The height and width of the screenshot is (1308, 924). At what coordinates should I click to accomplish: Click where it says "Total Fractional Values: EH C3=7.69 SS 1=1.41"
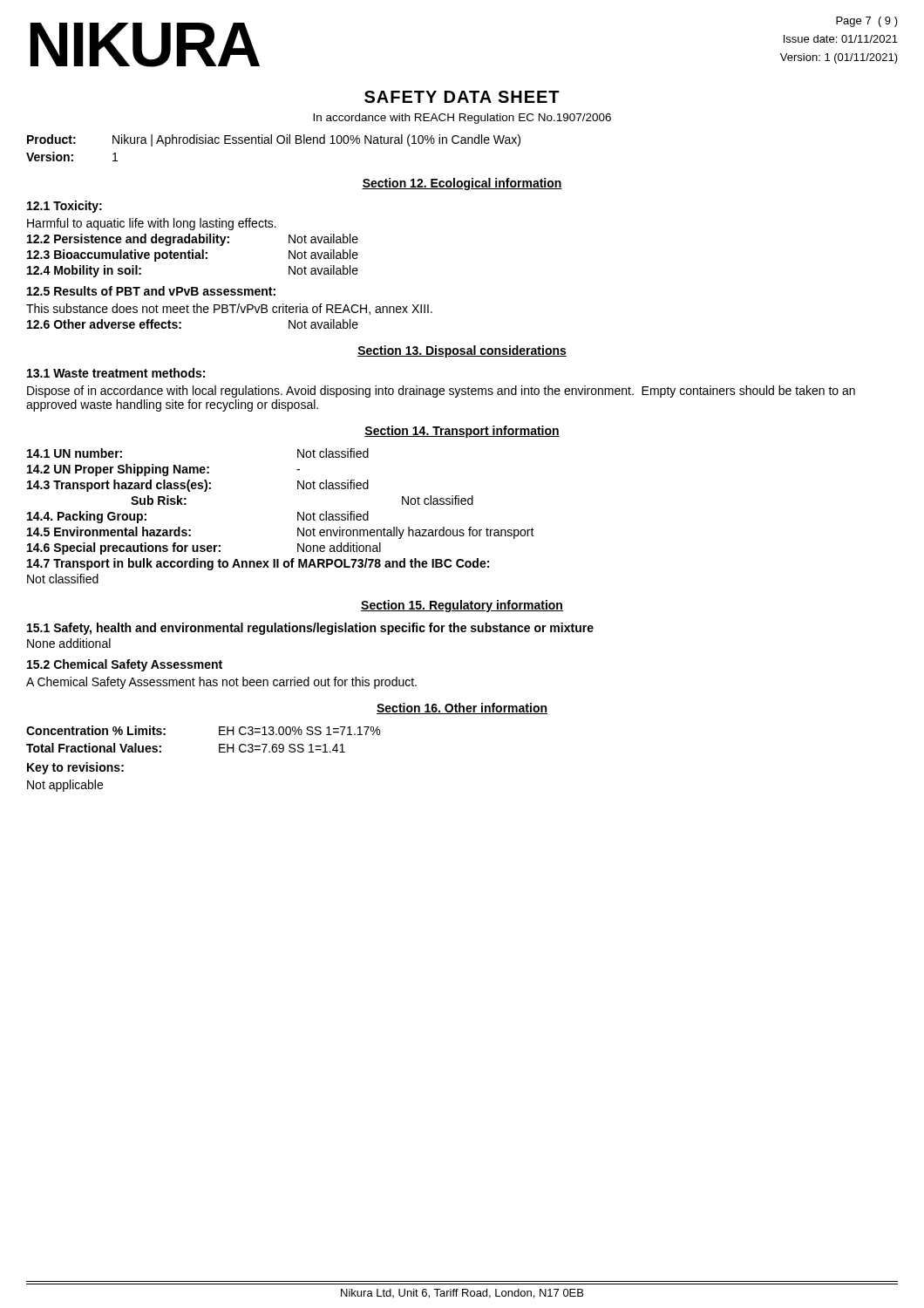pyautogui.click(x=95, y=747)
